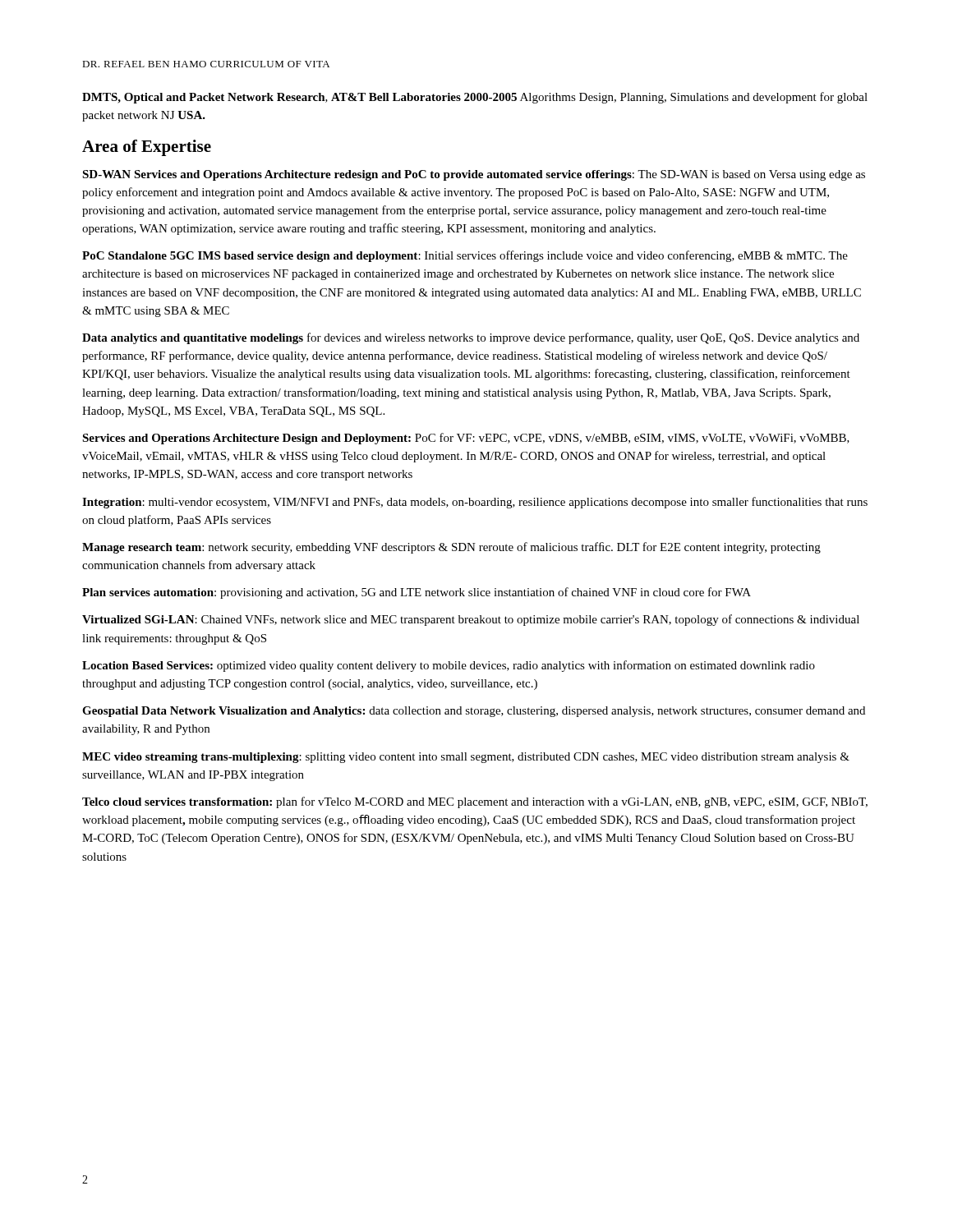
Task: Navigate to the text starting "DMTS, Optical and Packet Network Research, AT&T"
Action: pos(475,106)
